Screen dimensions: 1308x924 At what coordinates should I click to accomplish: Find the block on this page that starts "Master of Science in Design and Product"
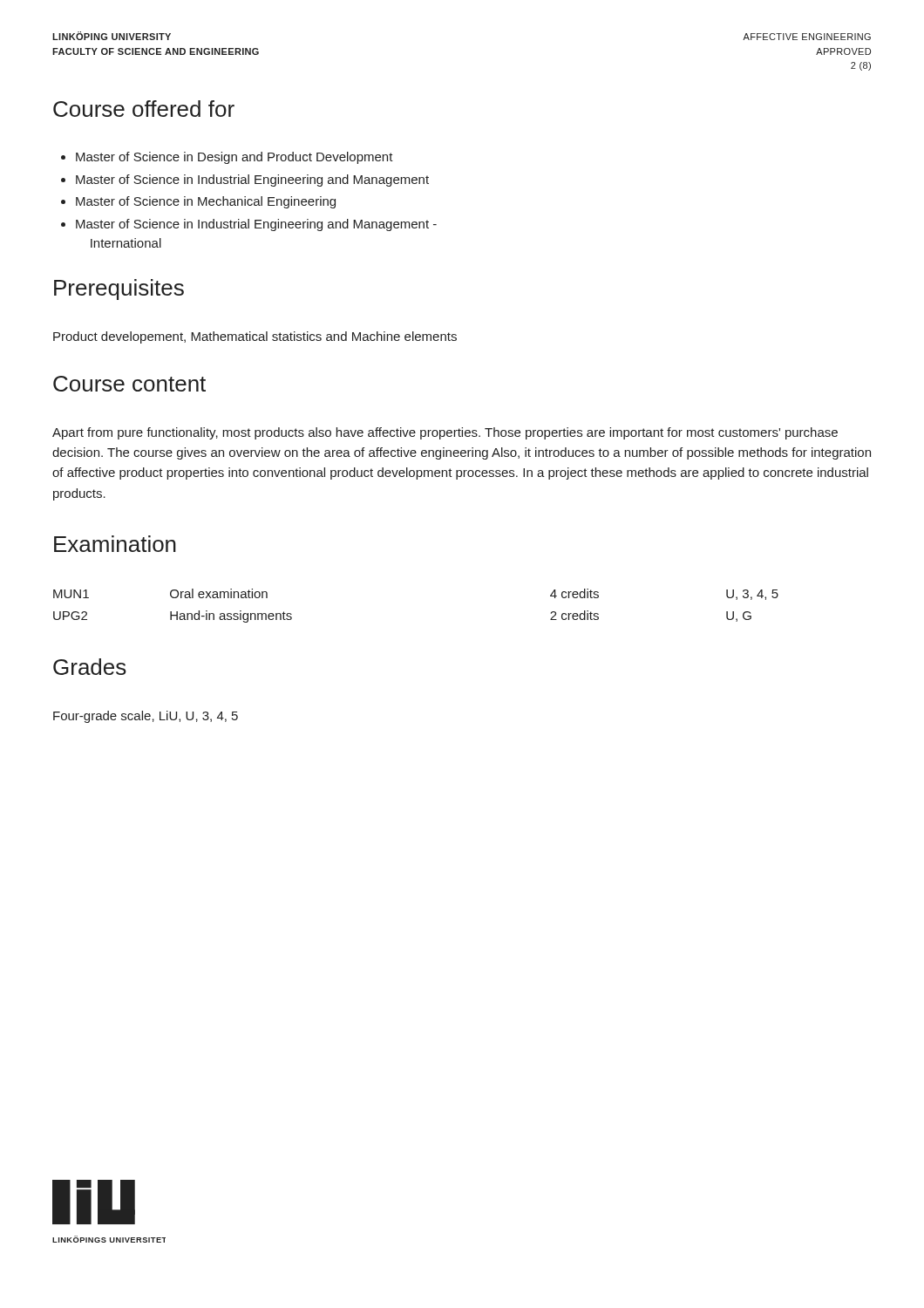(227, 158)
